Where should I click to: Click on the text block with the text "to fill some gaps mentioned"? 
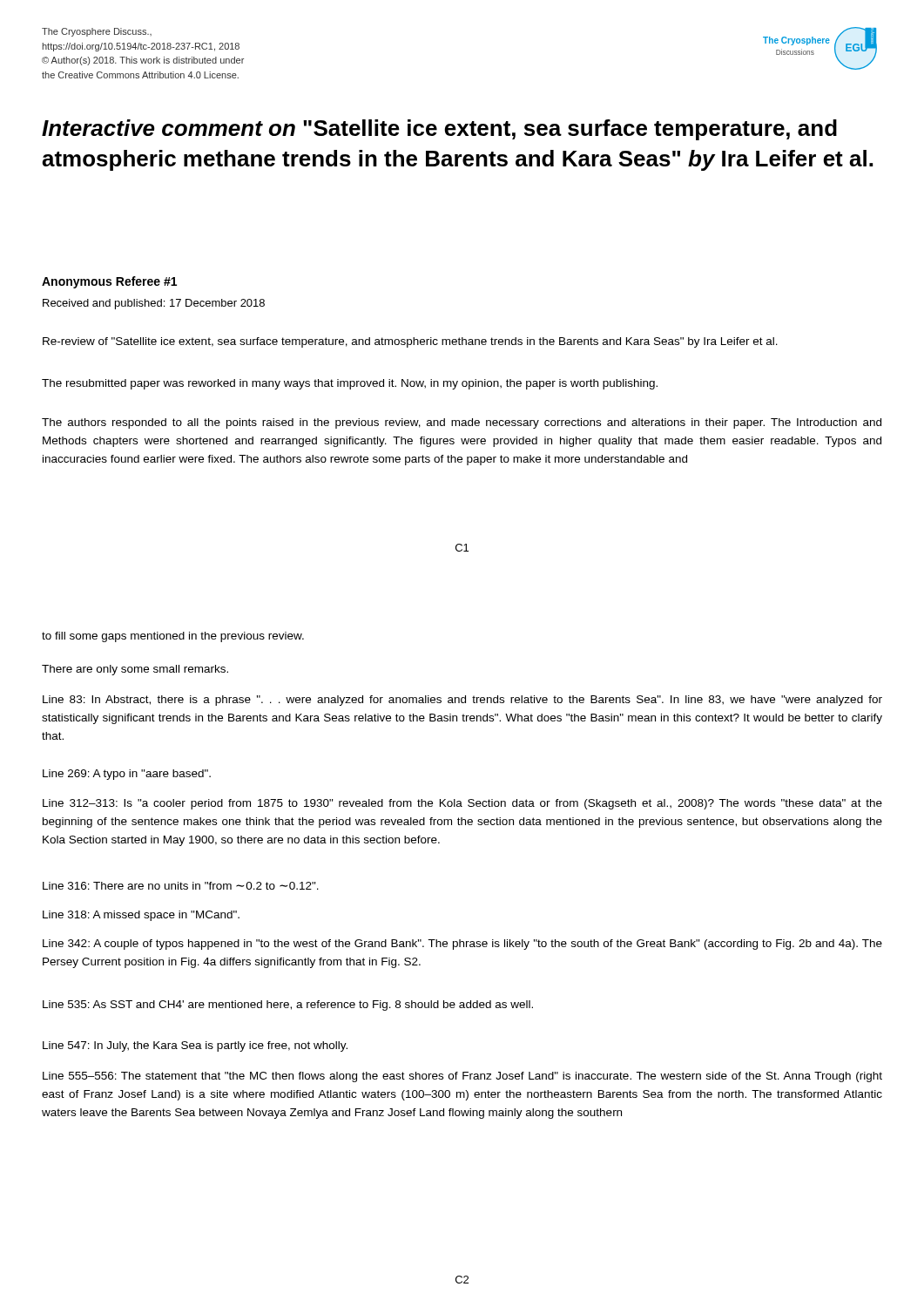[x=173, y=636]
